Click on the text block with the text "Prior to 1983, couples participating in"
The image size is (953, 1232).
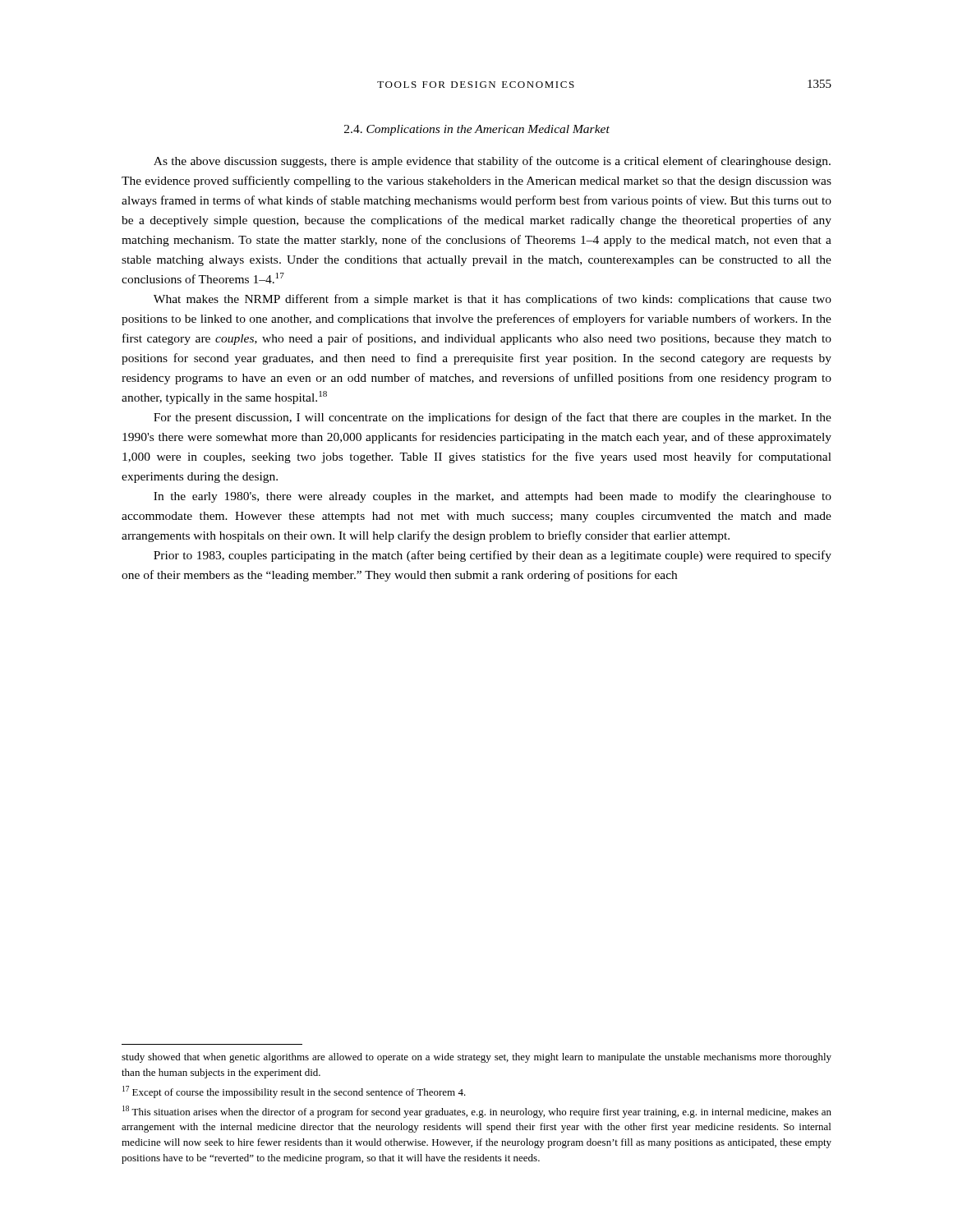(476, 565)
